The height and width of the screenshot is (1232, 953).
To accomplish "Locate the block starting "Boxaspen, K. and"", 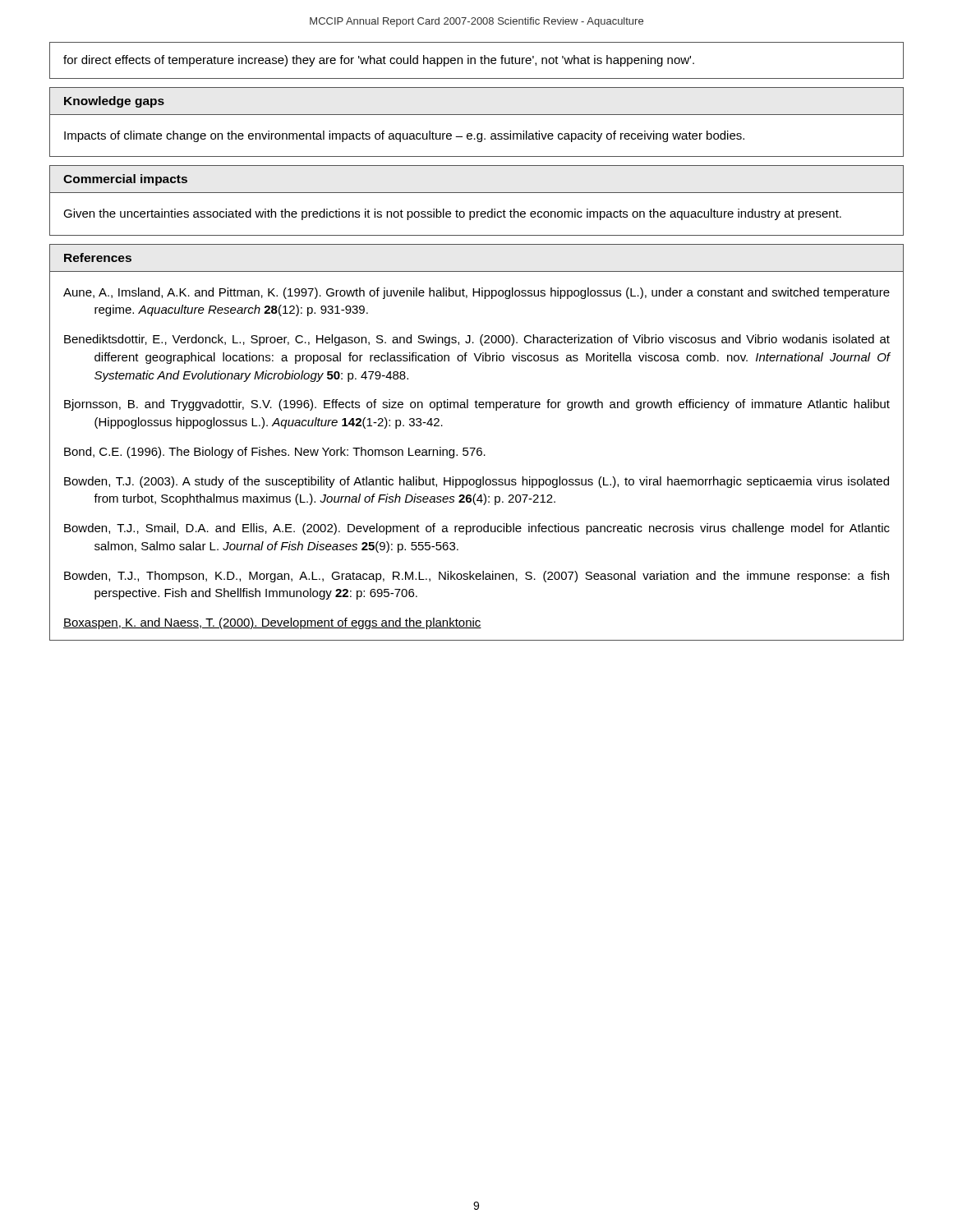I will click(x=272, y=622).
